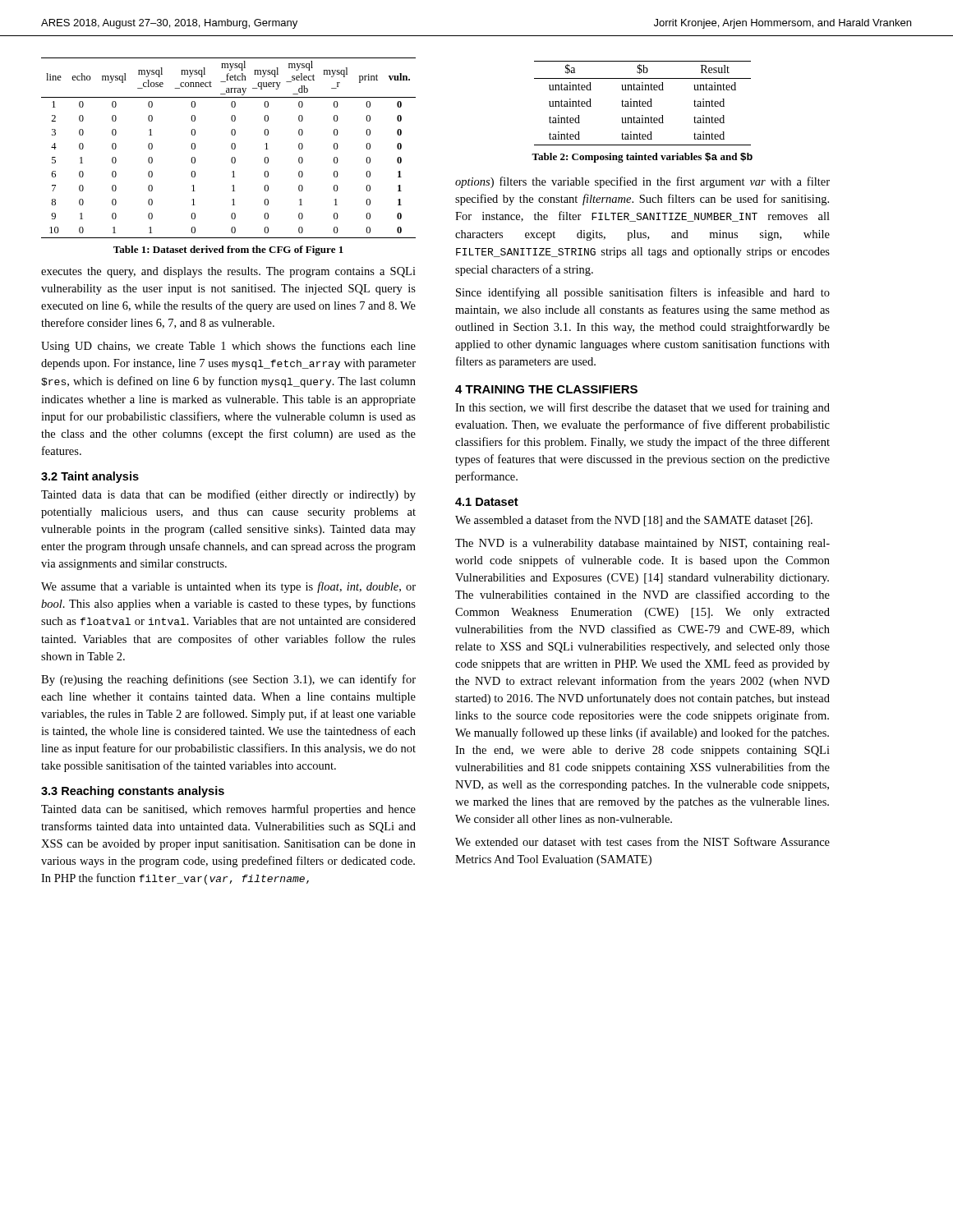
Task: Navigate to the text block starting "We assume that"
Action: [228, 621]
